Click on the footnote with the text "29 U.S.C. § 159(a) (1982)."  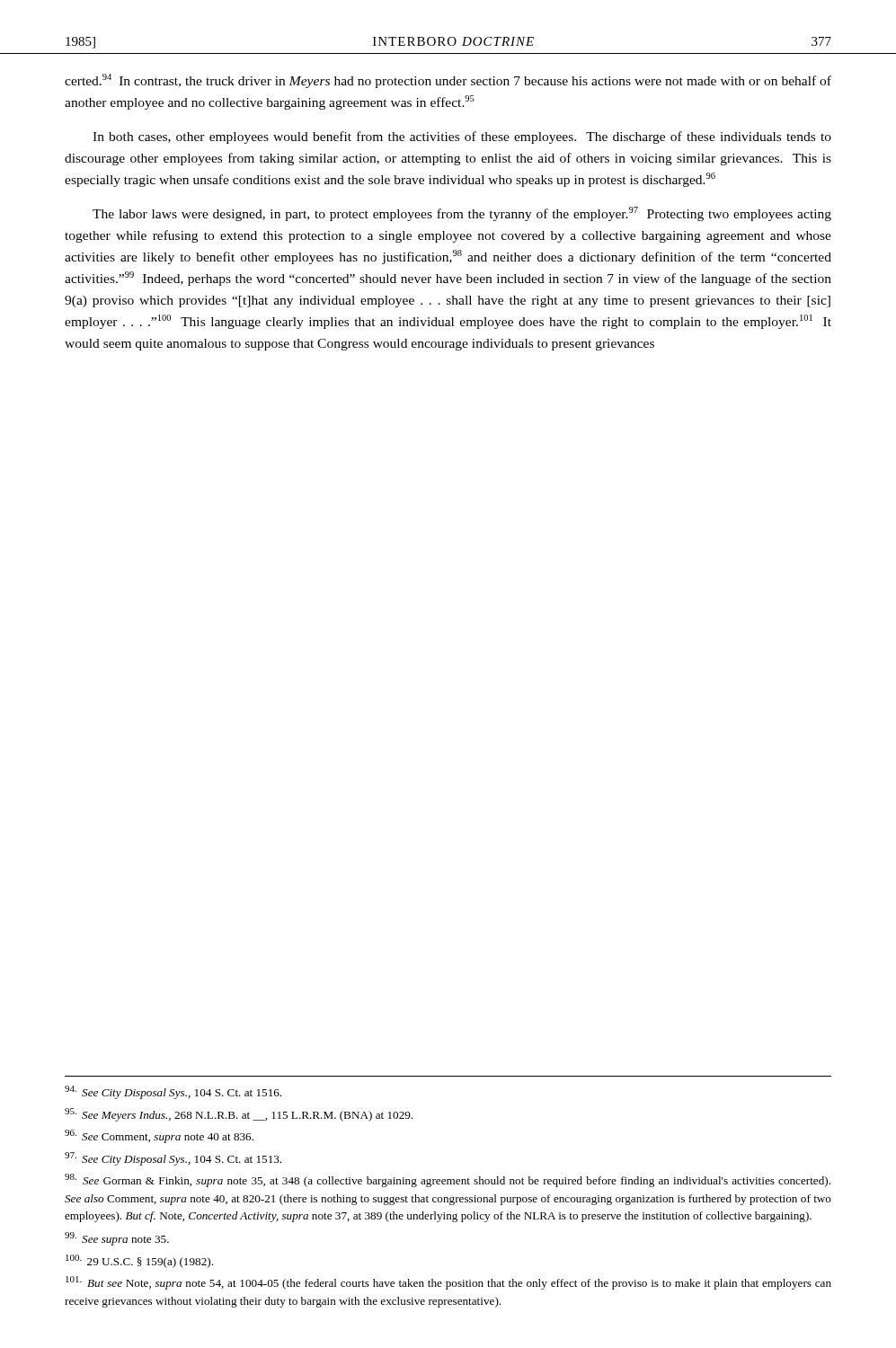coord(139,1260)
